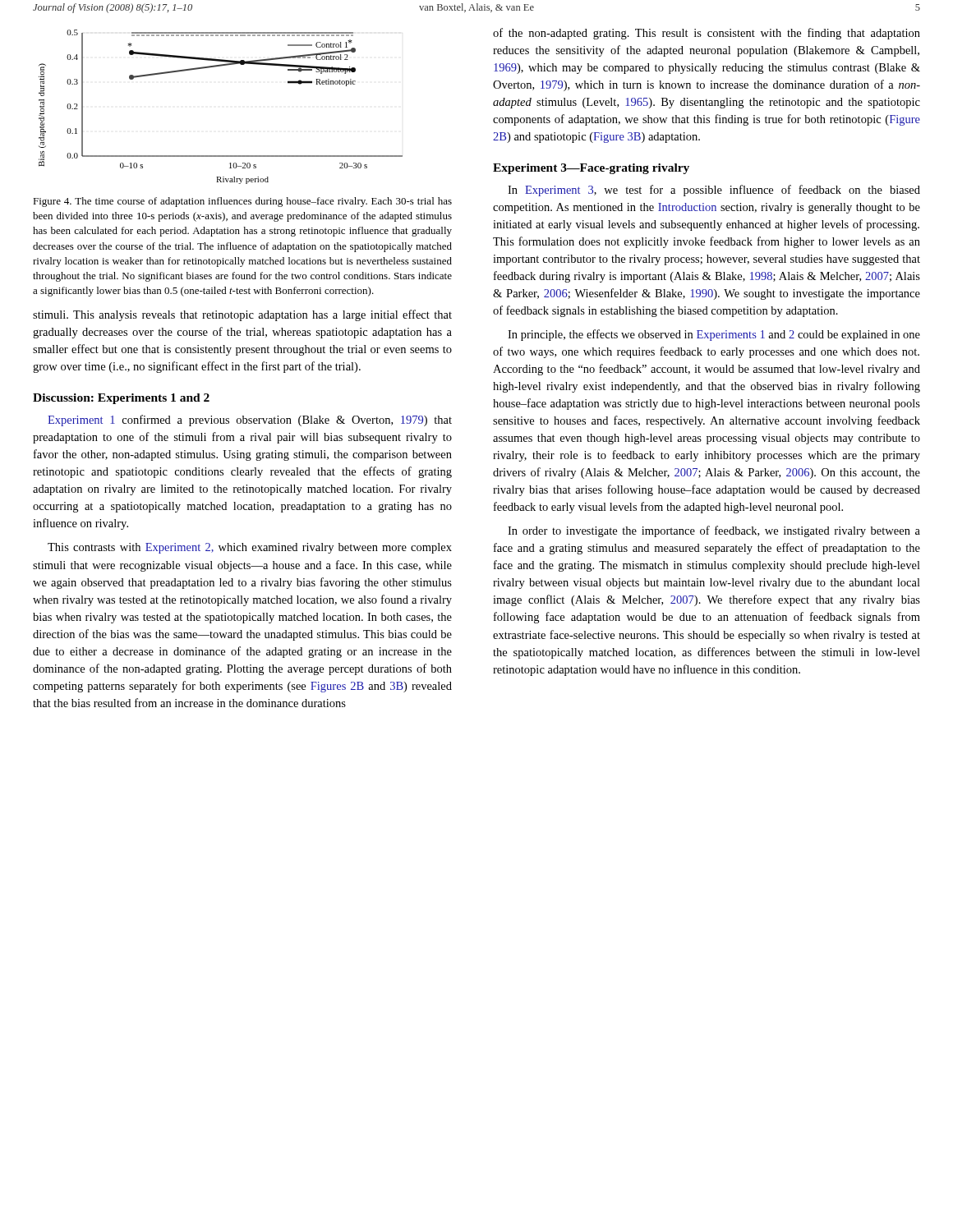
Task: Find the section header that reads "Experiment 3—Face-grating rivalry"
Action: (591, 167)
